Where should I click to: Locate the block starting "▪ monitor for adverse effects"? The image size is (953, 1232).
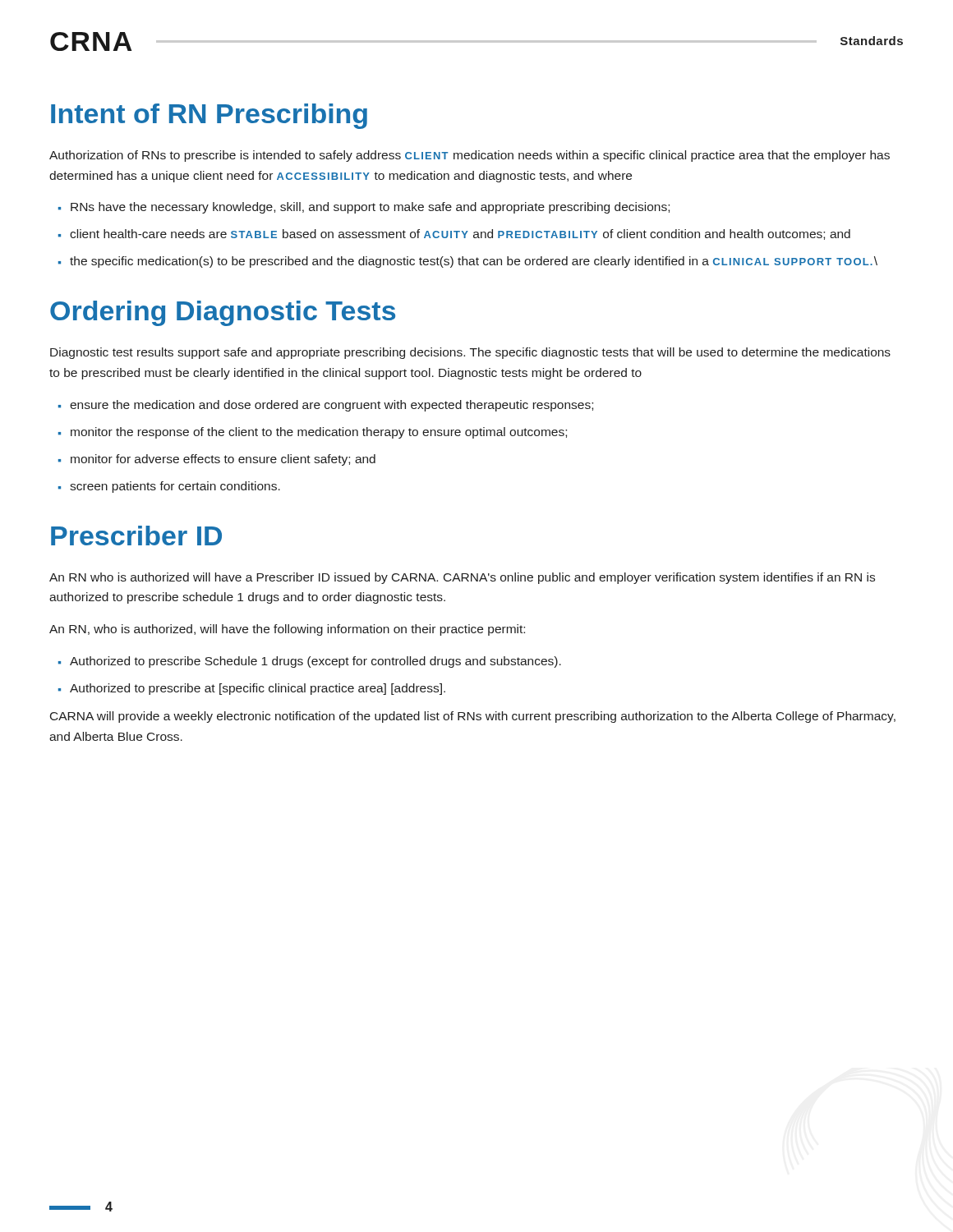tap(217, 459)
